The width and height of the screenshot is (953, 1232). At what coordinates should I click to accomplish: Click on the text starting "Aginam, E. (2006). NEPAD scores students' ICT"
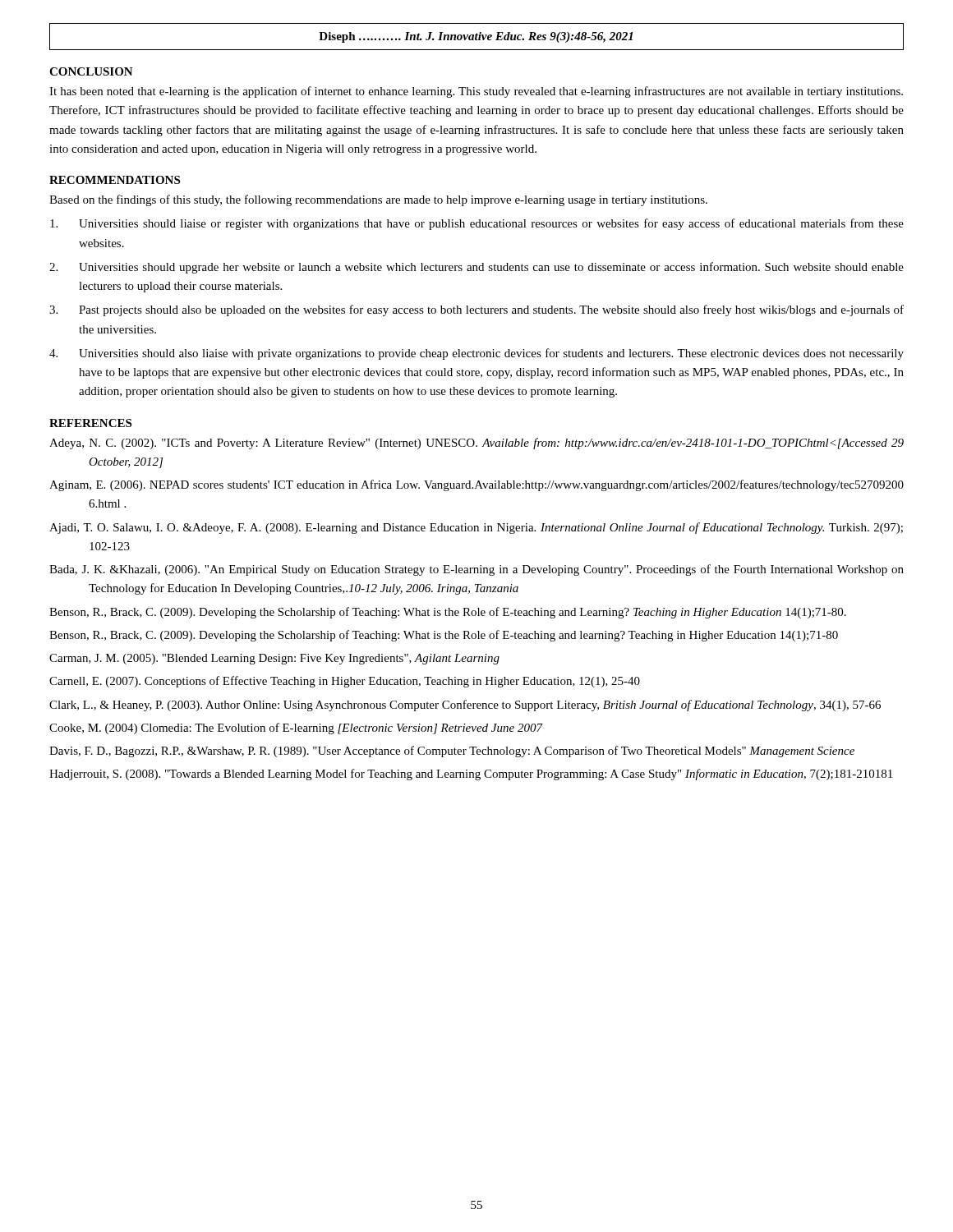tap(476, 494)
